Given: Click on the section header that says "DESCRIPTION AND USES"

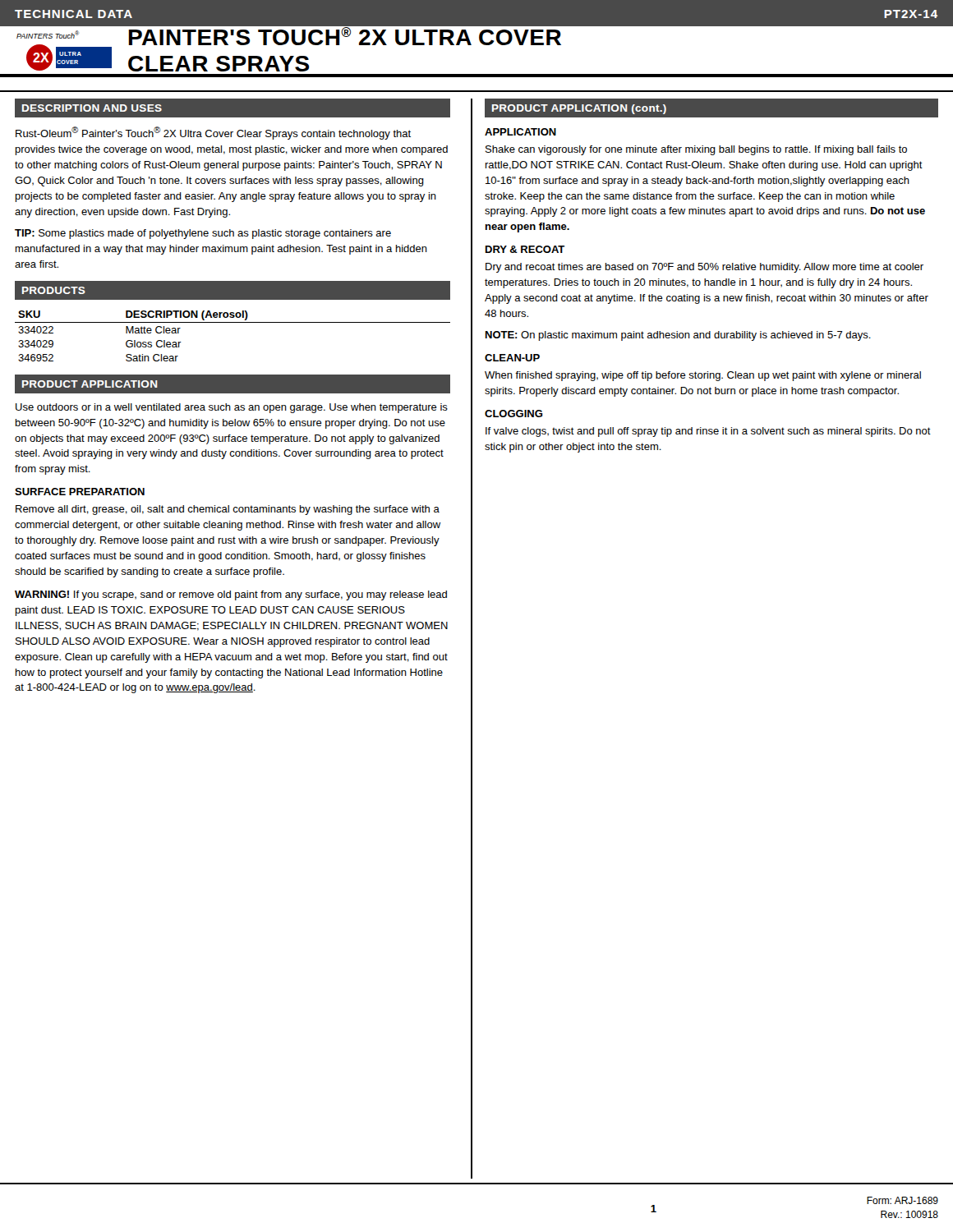Looking at the screenshot, I should click(x=232, y=108).
